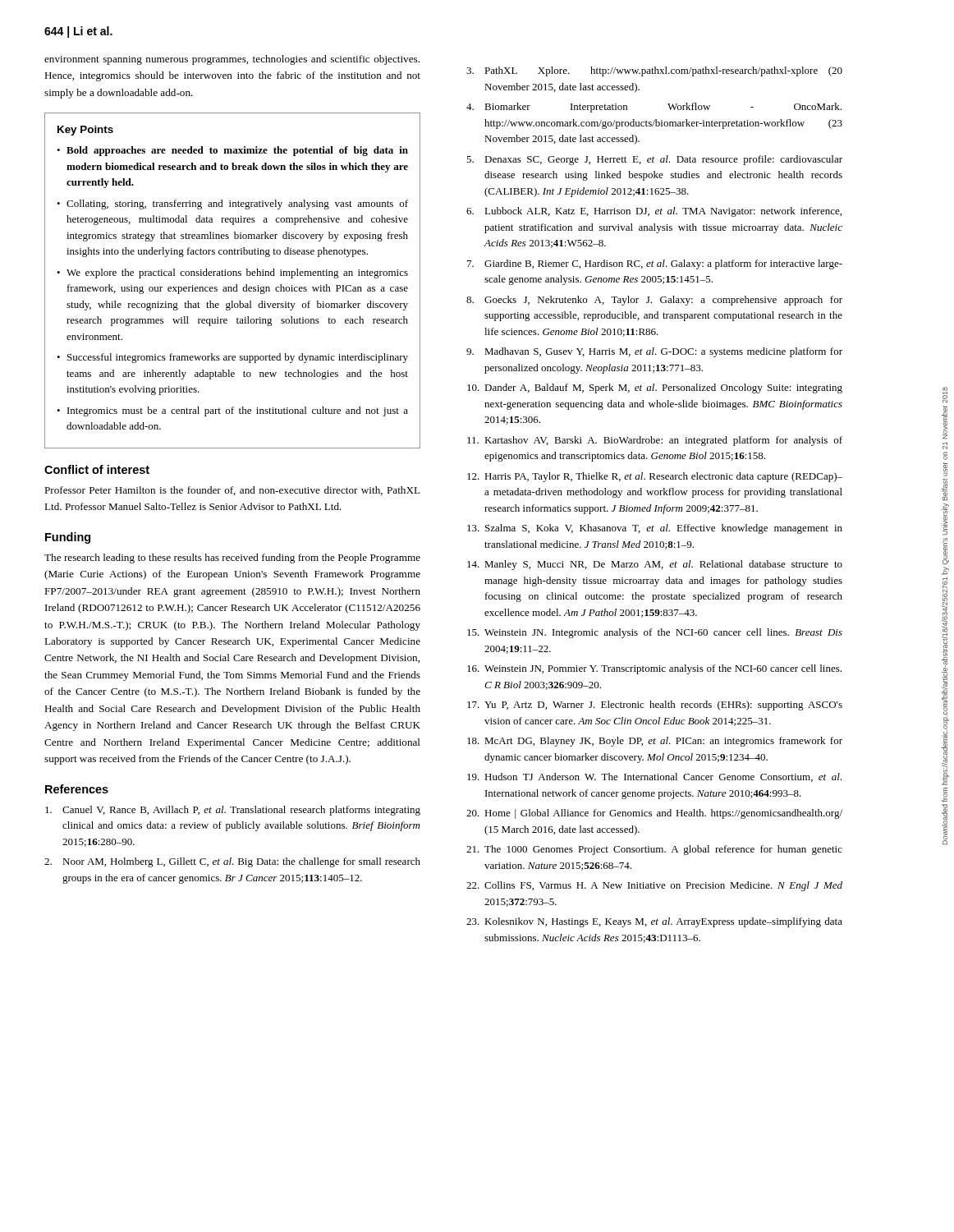
Task: Click on the section header with the text "Key Points"
Action: pos(85,130)
